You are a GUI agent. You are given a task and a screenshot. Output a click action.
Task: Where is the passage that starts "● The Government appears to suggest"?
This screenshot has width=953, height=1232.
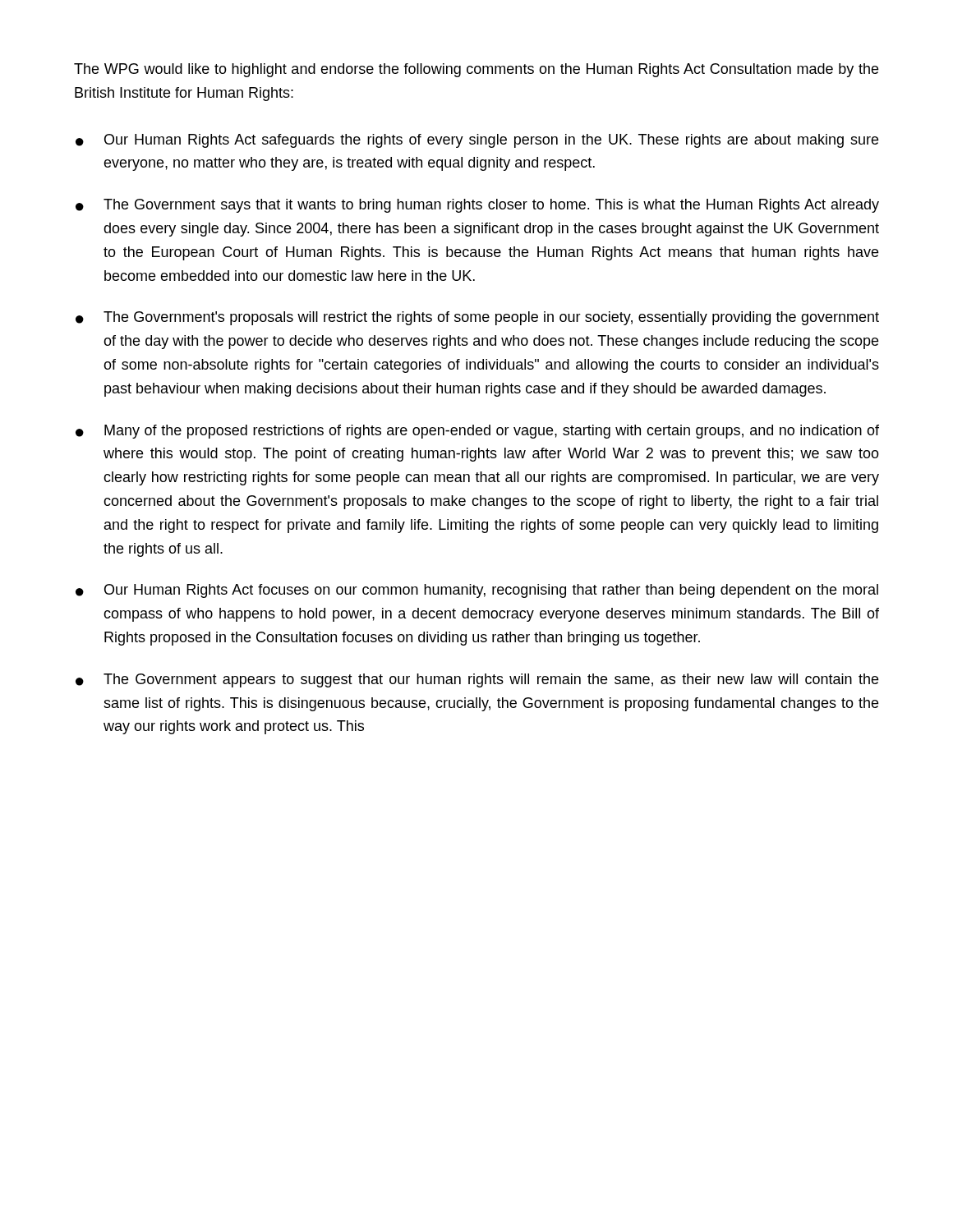[x=476, y=703]
